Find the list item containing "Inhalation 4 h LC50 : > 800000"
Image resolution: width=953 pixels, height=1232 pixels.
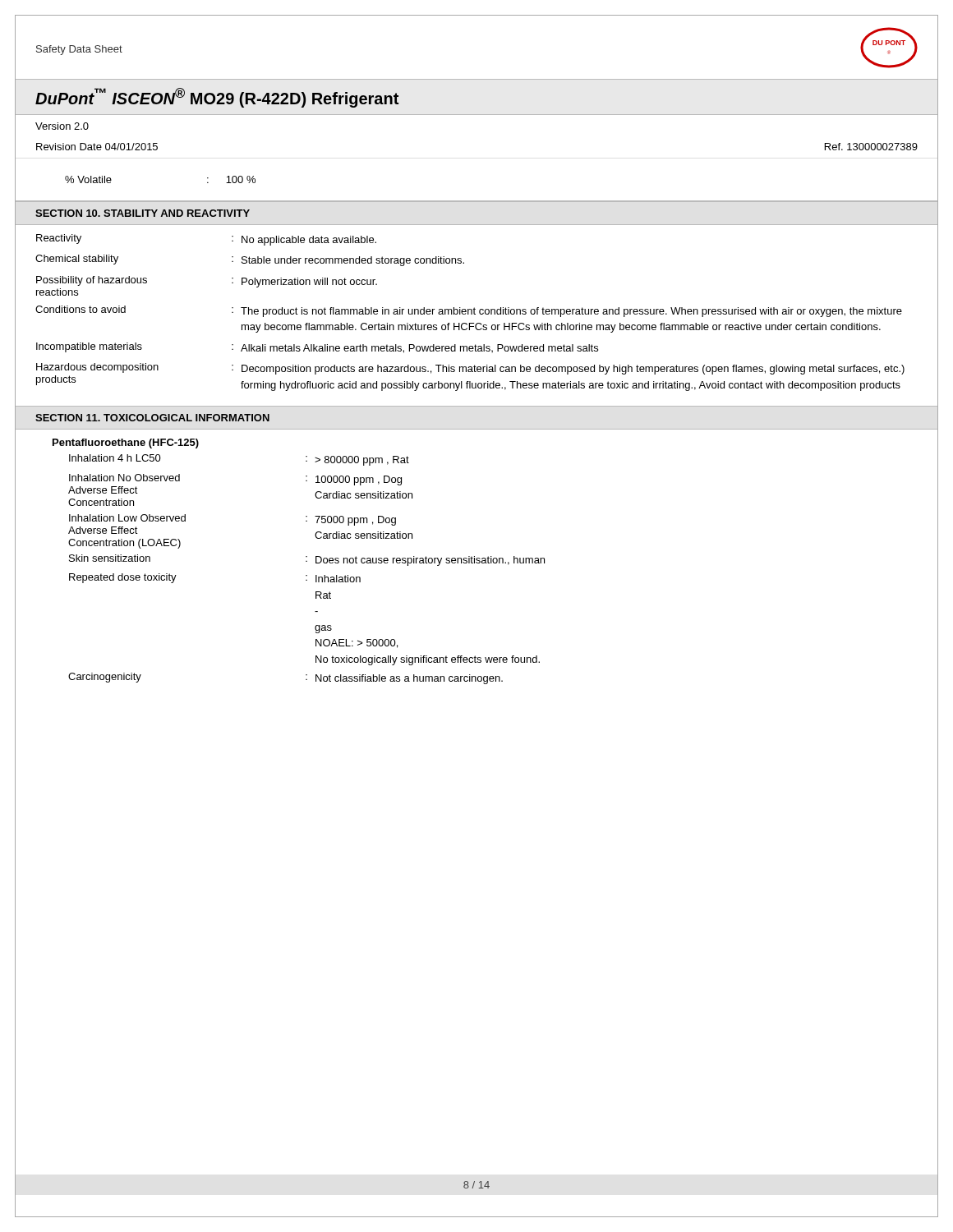[x=110, y=460]
